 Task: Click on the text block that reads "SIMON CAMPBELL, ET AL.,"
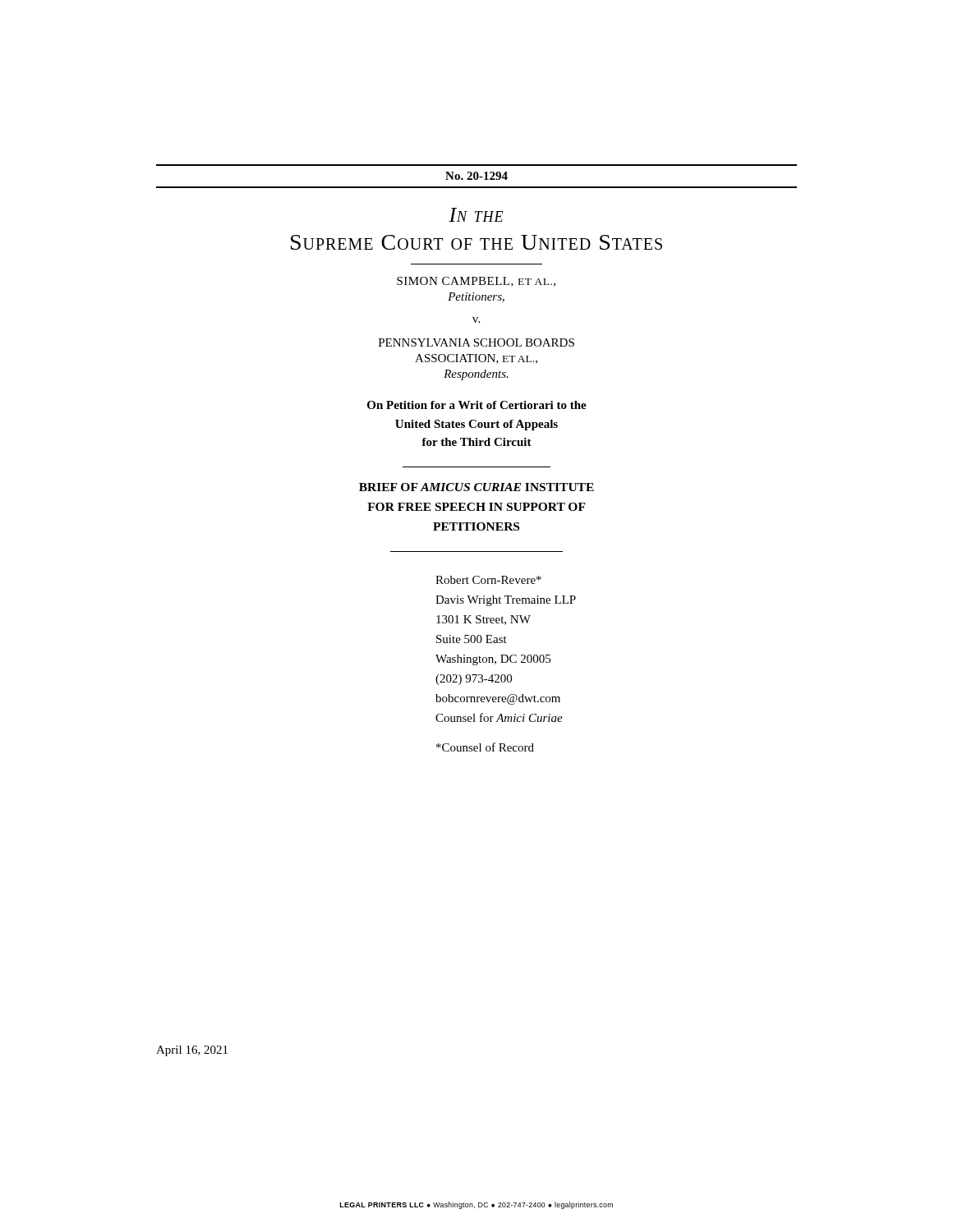coord(476,289)
